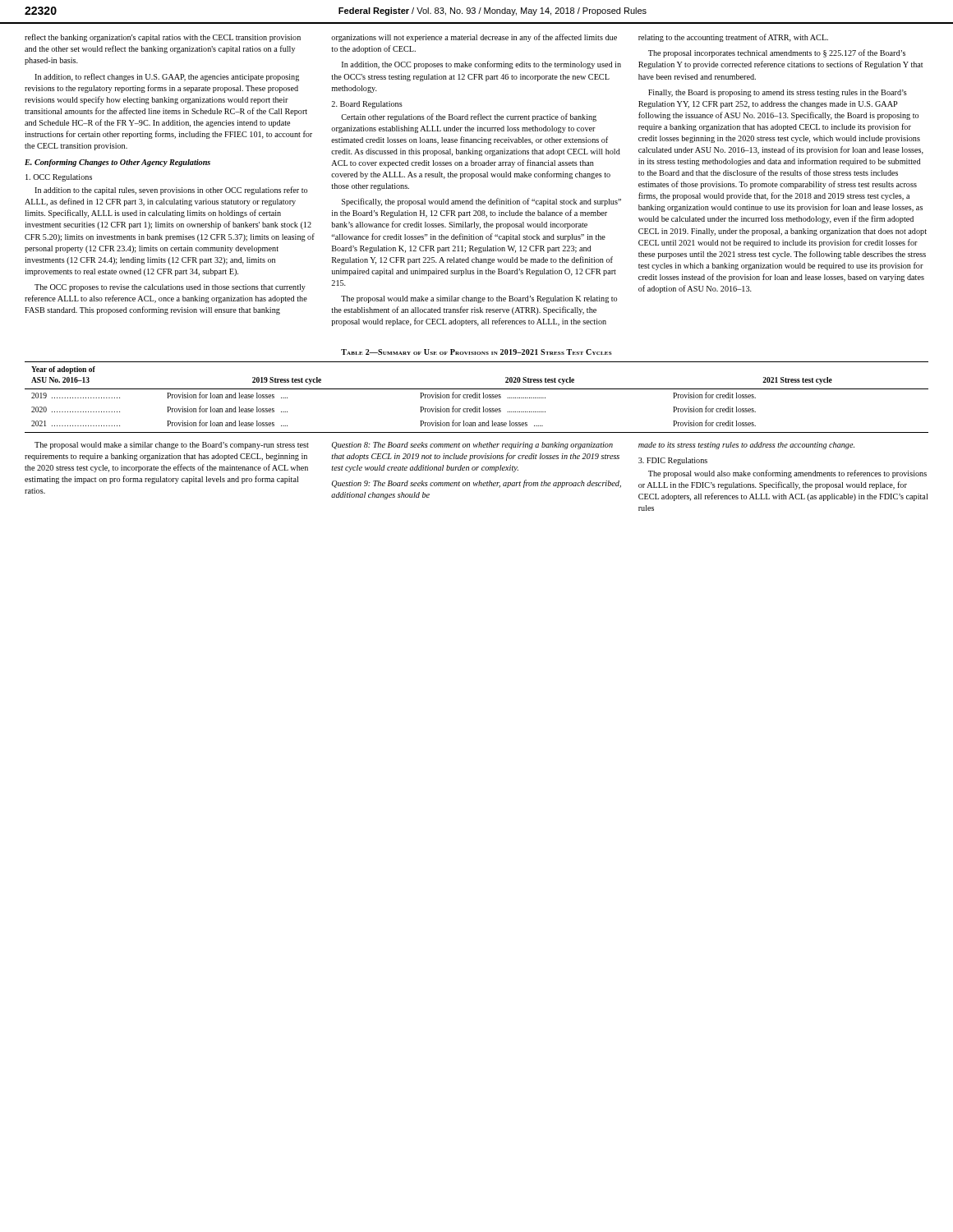This screenshot has height=1232, width=953.
Task: Find the text block that says "relating to the accounting treatment of"
Action: pos(783,164)
